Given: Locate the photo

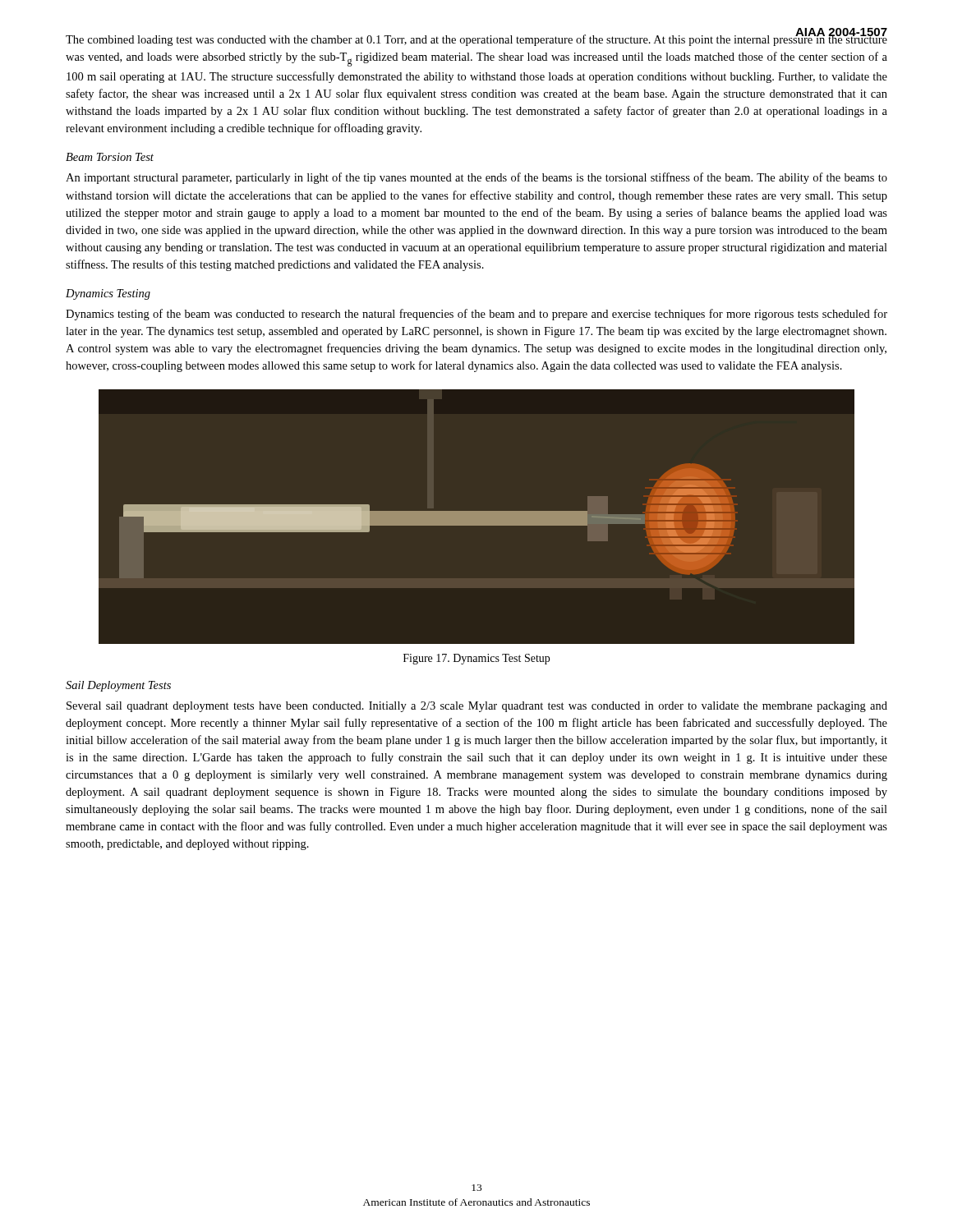Looking at the screenshot, I should click(476, 518).
